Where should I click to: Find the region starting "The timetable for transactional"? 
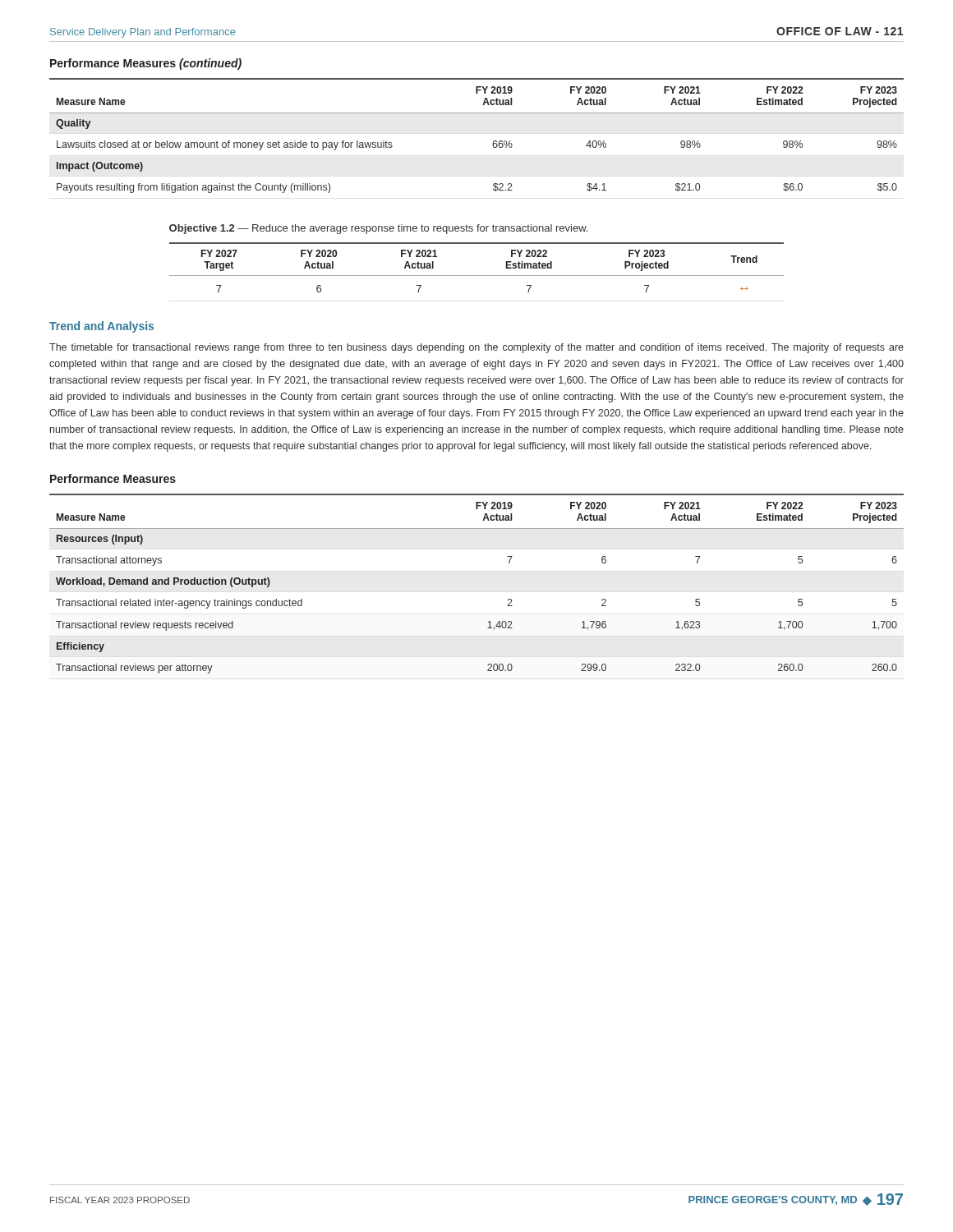pyautogui.click(x=476, y=397)
